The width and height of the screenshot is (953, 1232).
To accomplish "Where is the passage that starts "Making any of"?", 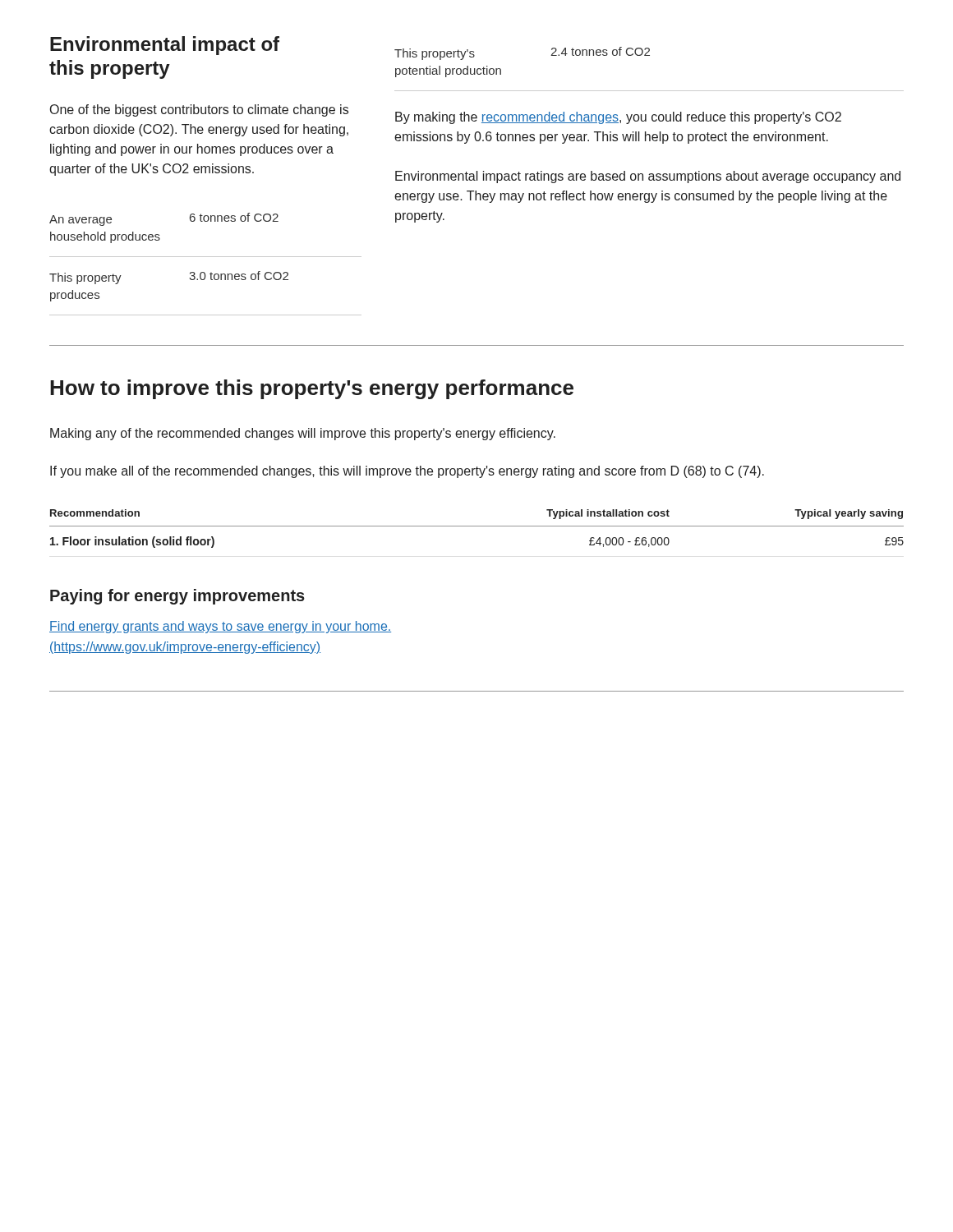I will click(x=476, y=434).
